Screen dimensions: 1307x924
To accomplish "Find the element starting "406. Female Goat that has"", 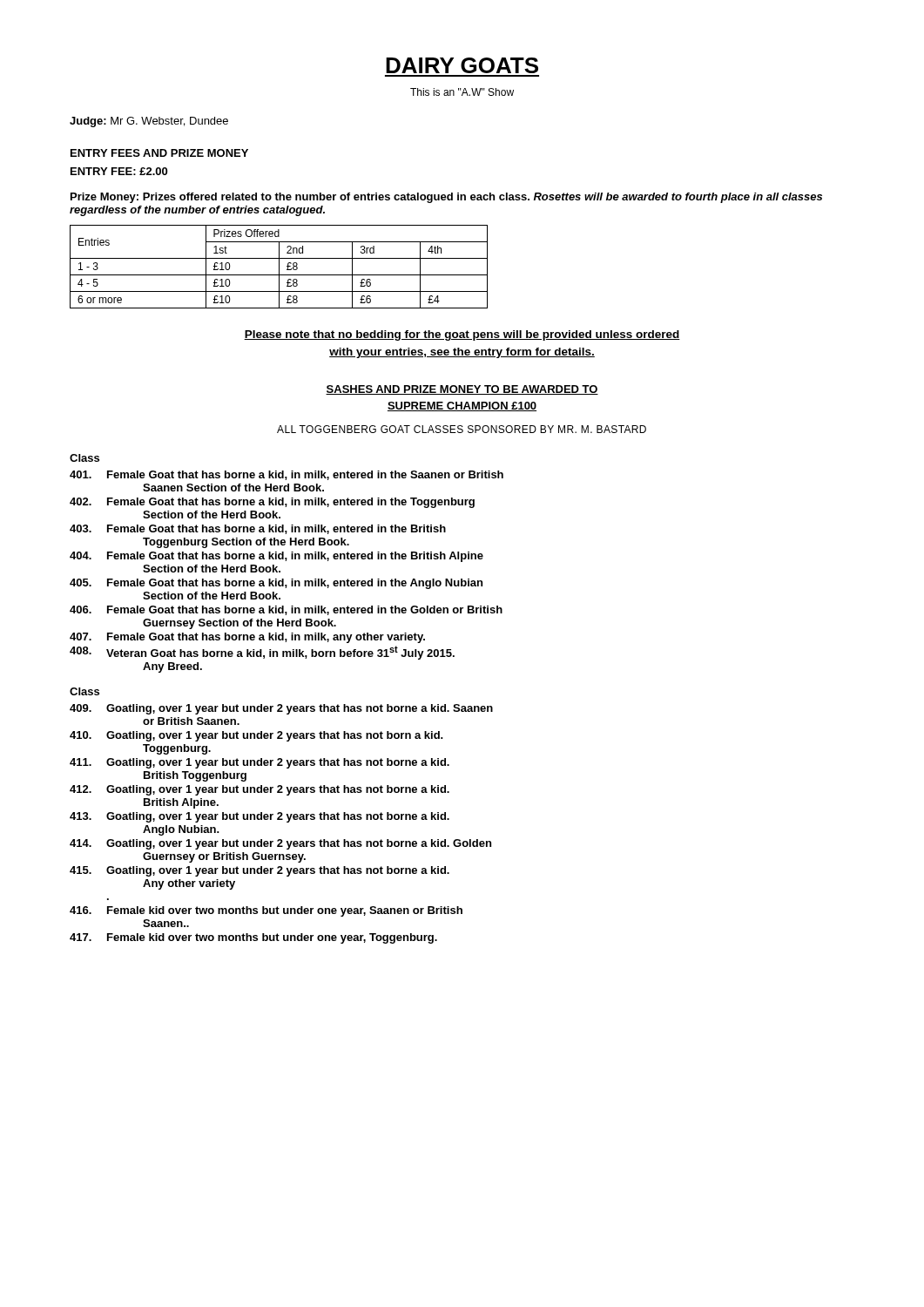I will [x=462, y=616].
